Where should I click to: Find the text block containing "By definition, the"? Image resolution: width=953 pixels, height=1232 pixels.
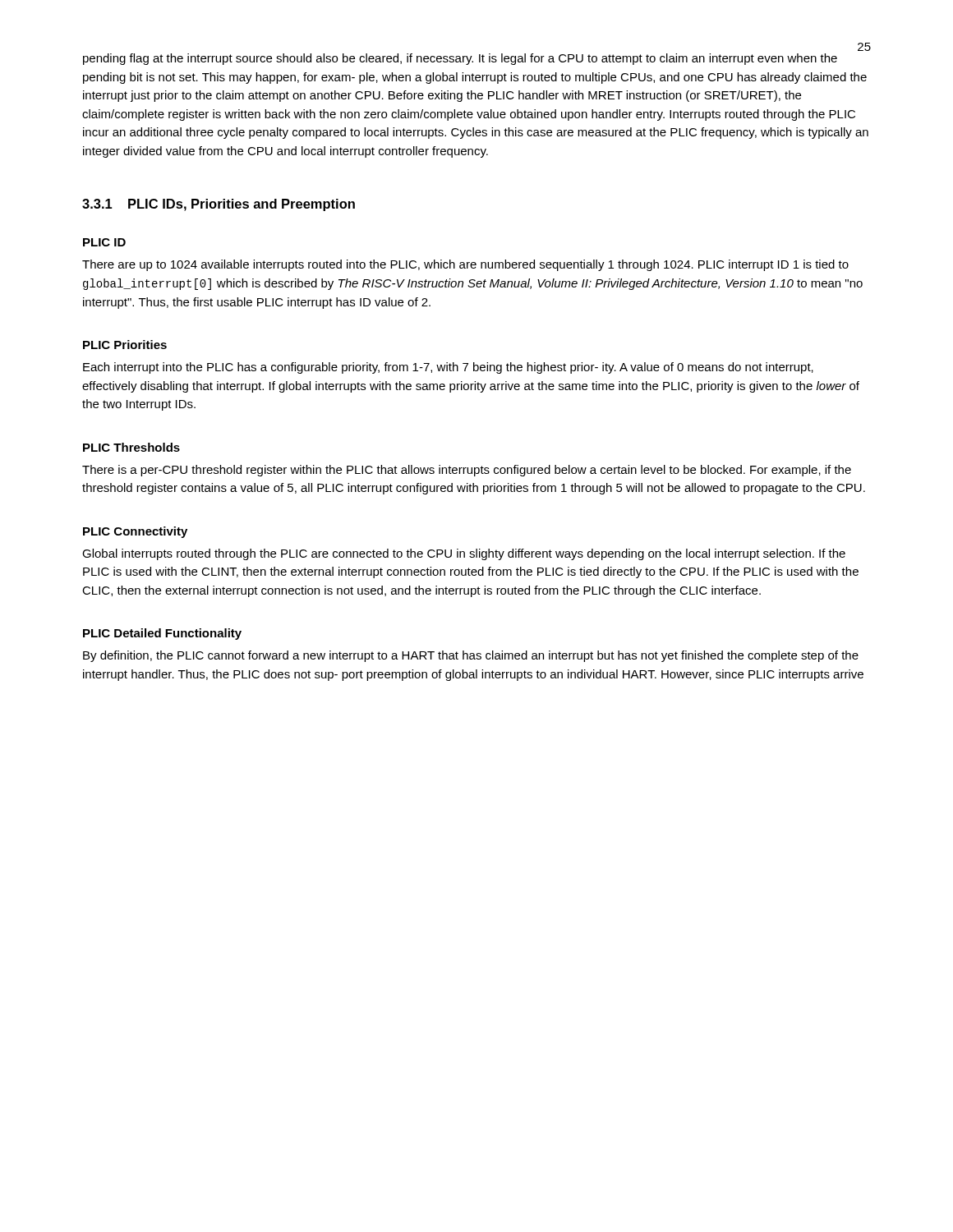(x=476, y=665)
